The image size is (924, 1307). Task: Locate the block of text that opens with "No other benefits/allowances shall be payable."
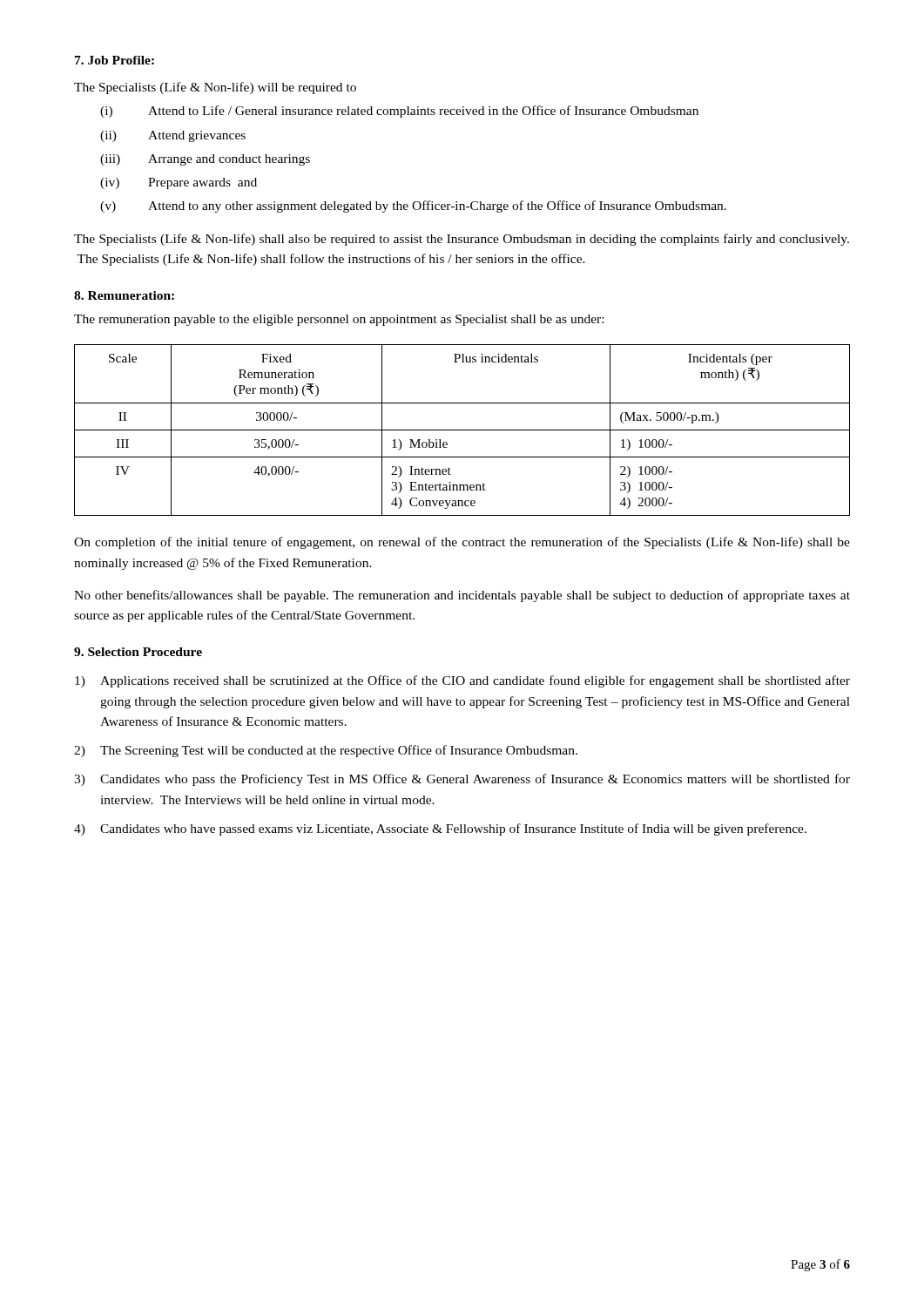tap(462, 605)
